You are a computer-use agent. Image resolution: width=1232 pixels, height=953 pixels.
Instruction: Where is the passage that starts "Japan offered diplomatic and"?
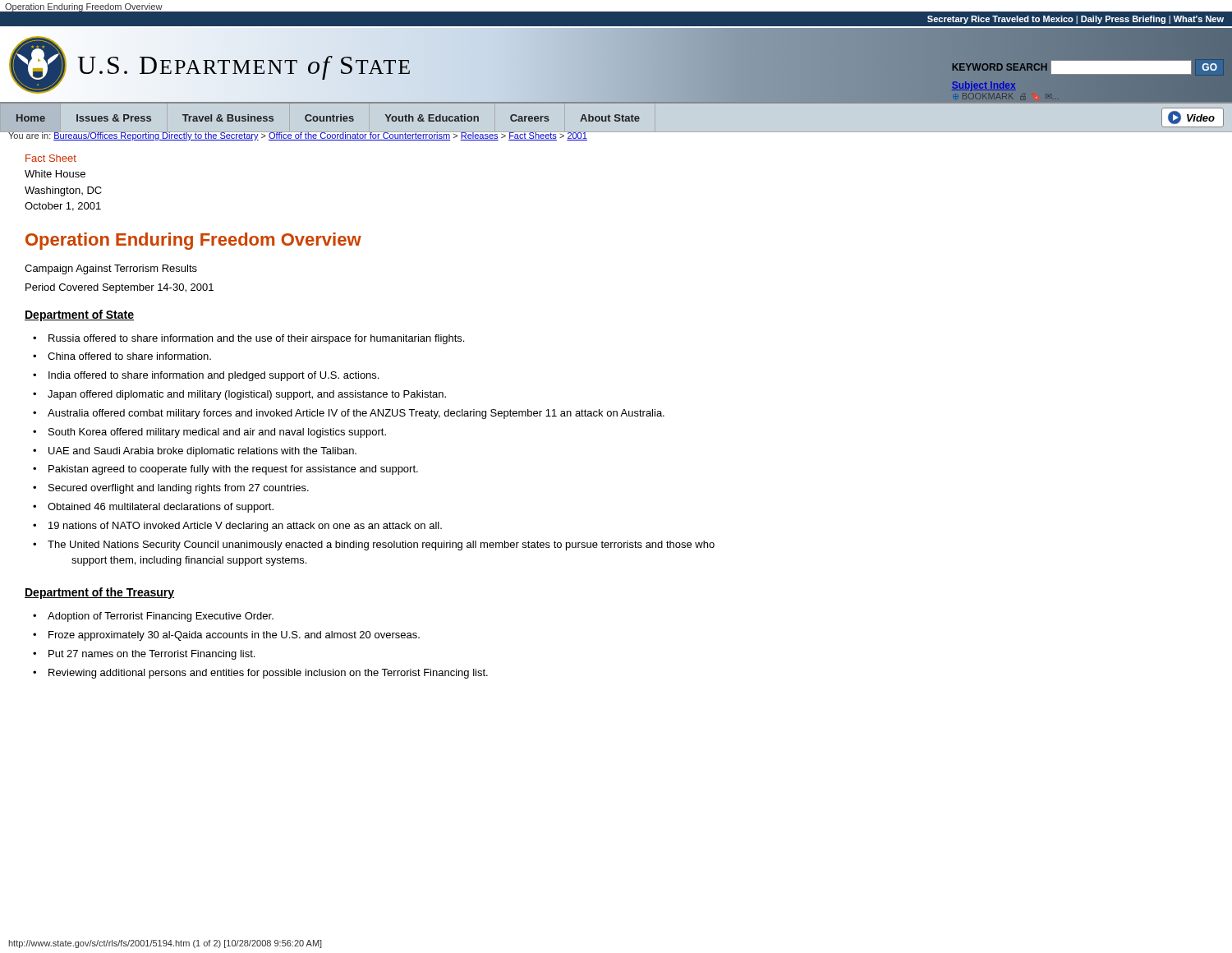pyautogui.click(x=247, y=394)
